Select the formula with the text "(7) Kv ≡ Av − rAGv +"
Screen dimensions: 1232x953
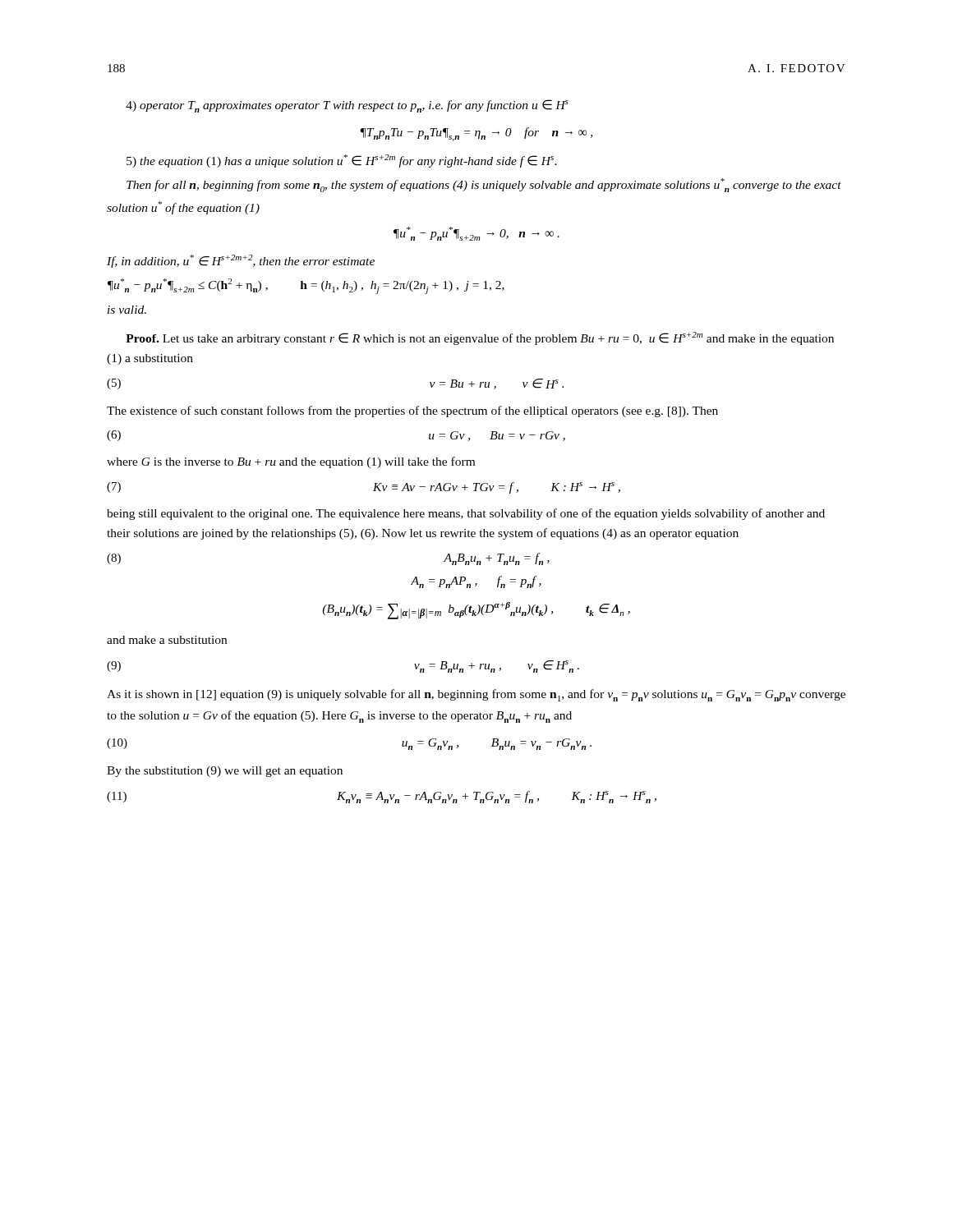pyautogui.click(x=476, y=486)
